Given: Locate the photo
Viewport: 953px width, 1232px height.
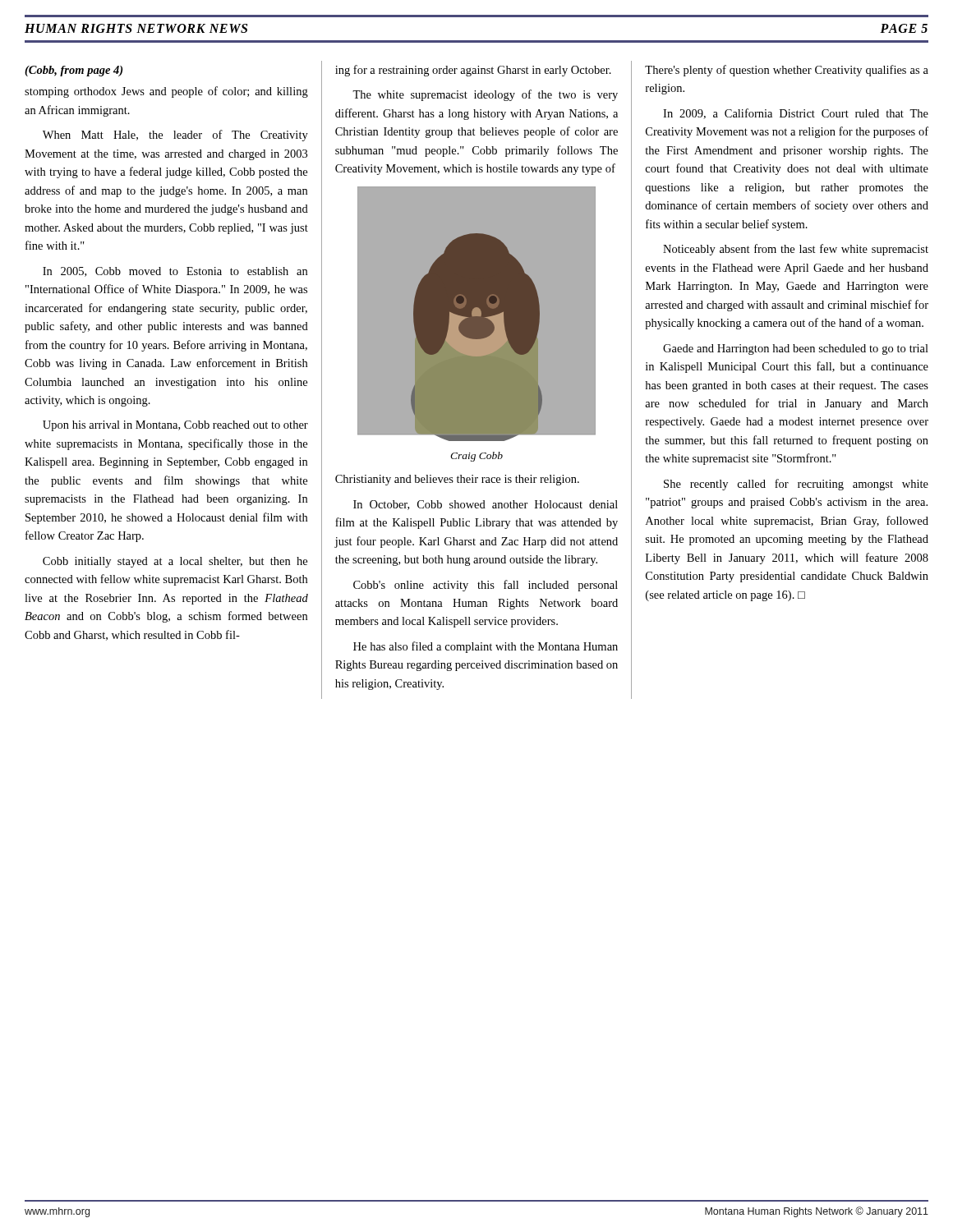Looking at the screenshot, I should click(476, 316).
